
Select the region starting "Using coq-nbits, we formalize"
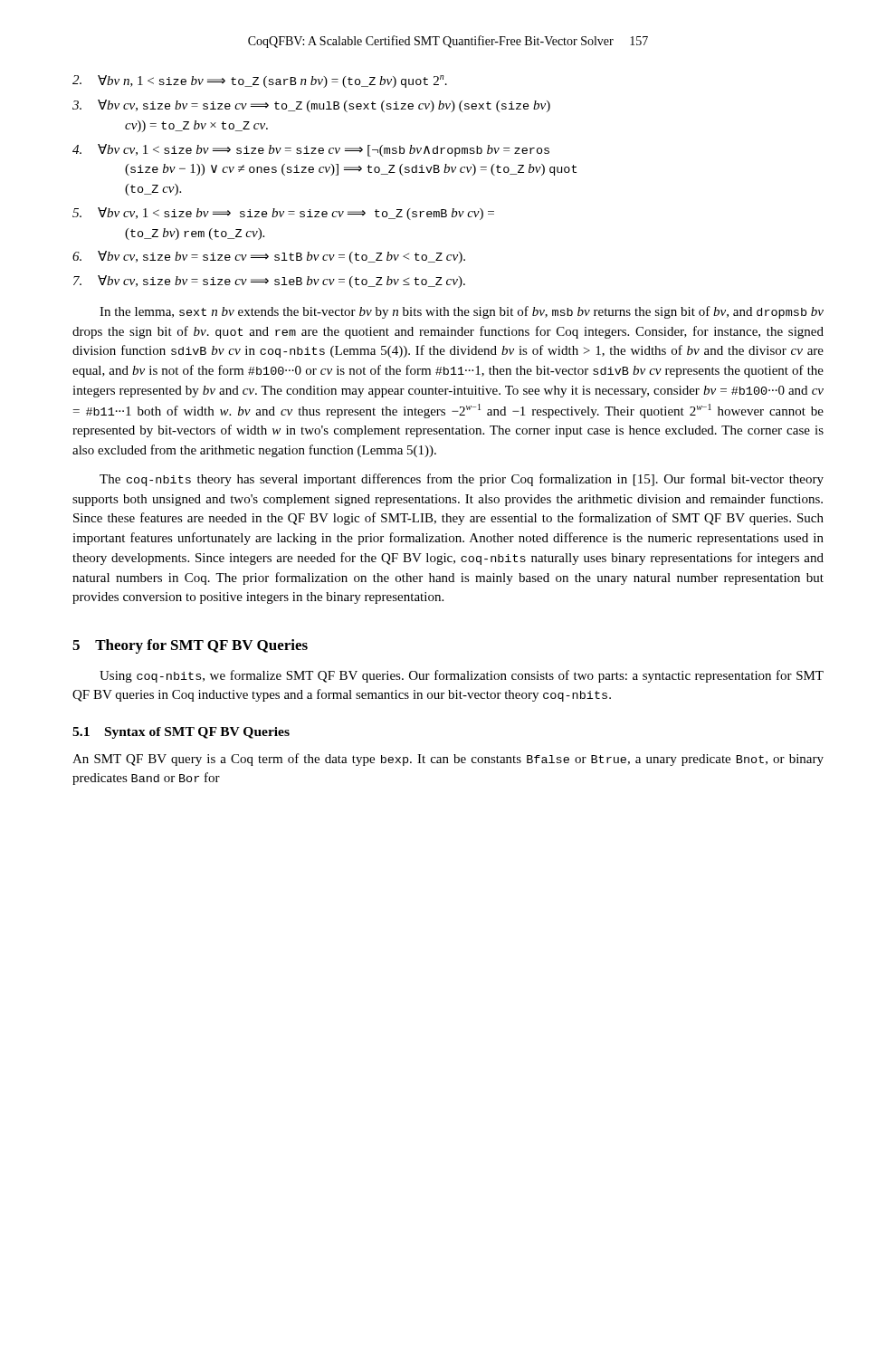coord(448,685)
